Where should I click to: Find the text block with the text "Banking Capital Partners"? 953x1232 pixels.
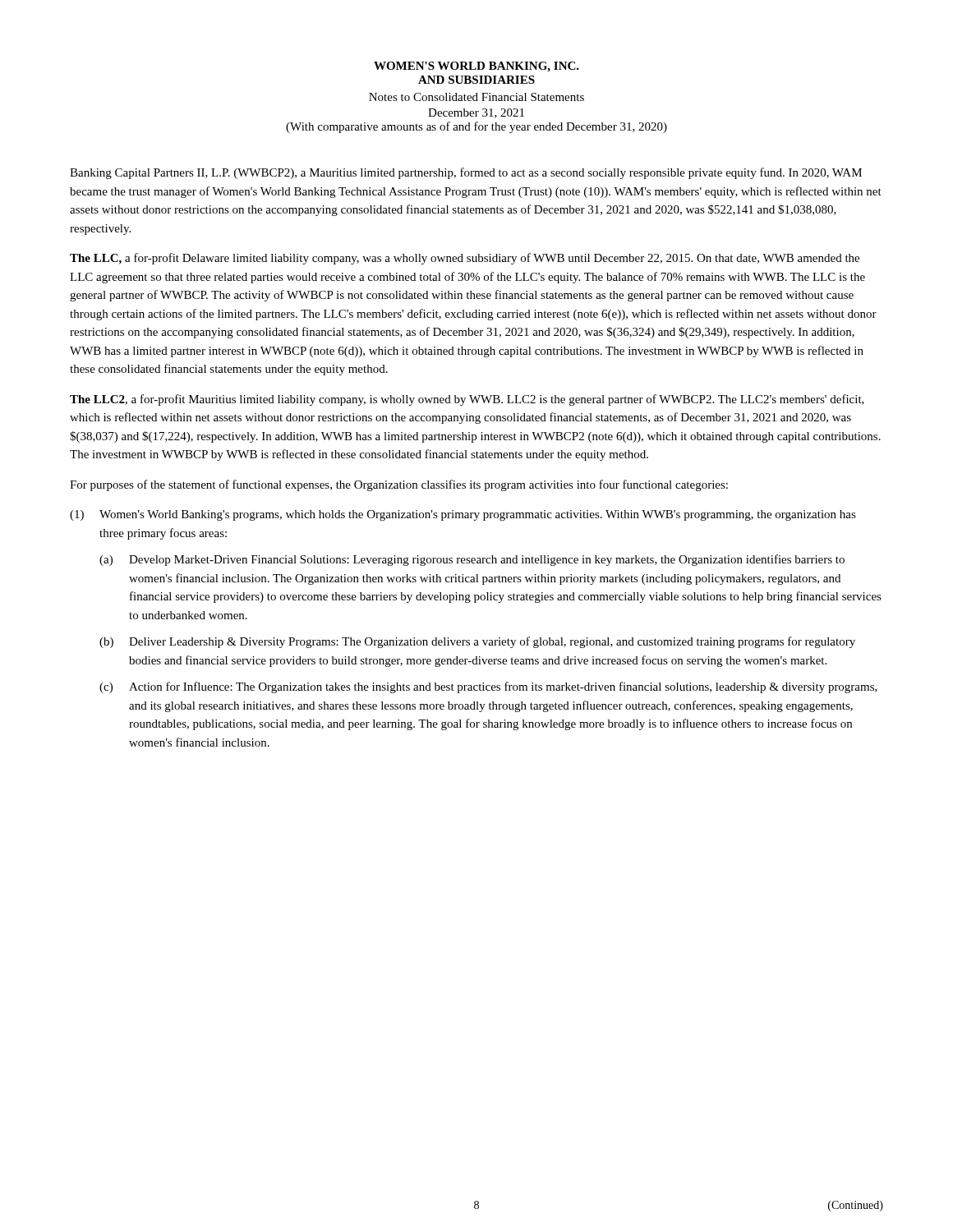(476, 200)
